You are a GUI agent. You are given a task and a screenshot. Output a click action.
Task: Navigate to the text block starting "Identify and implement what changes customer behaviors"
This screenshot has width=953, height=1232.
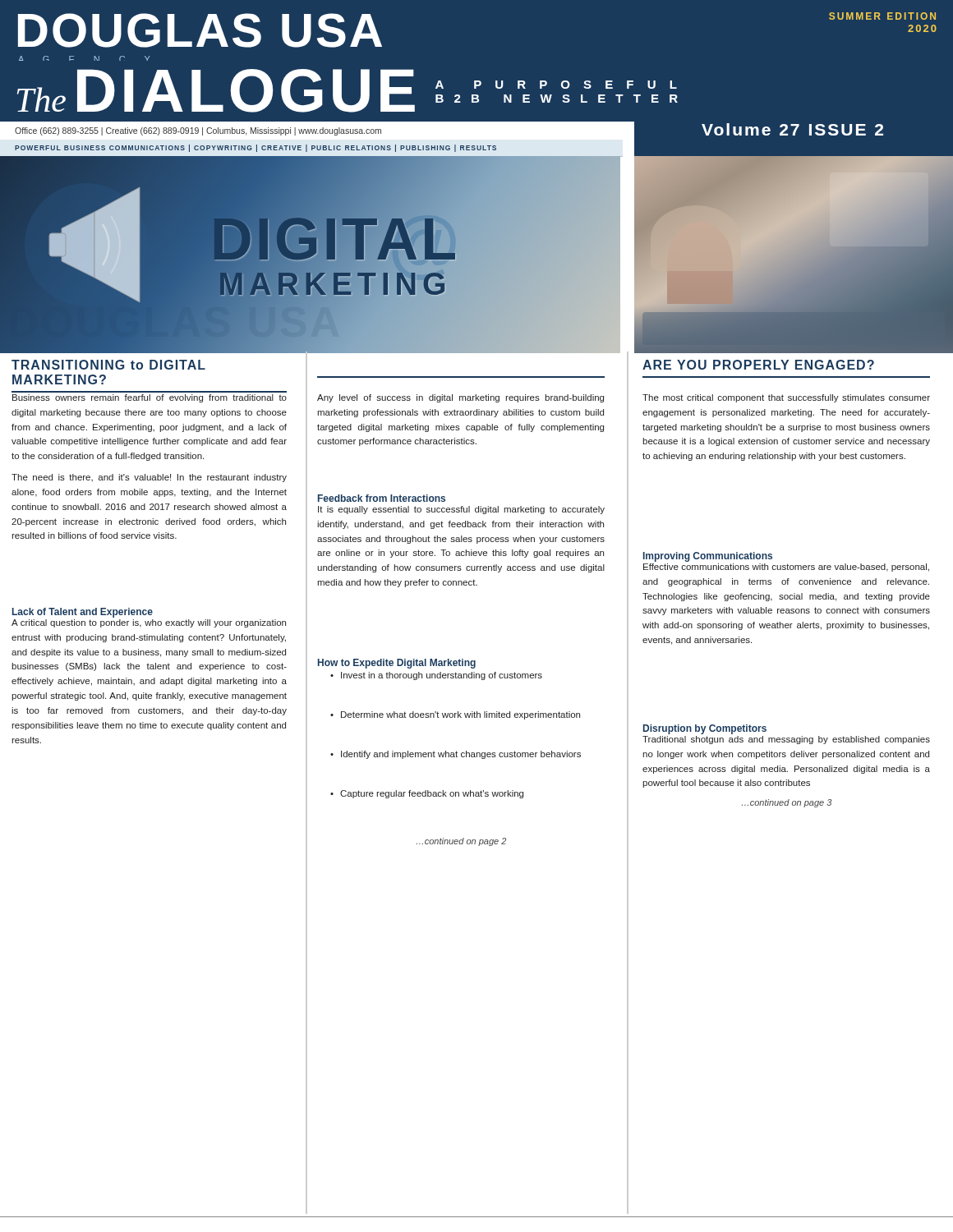[x=467, y=755]
